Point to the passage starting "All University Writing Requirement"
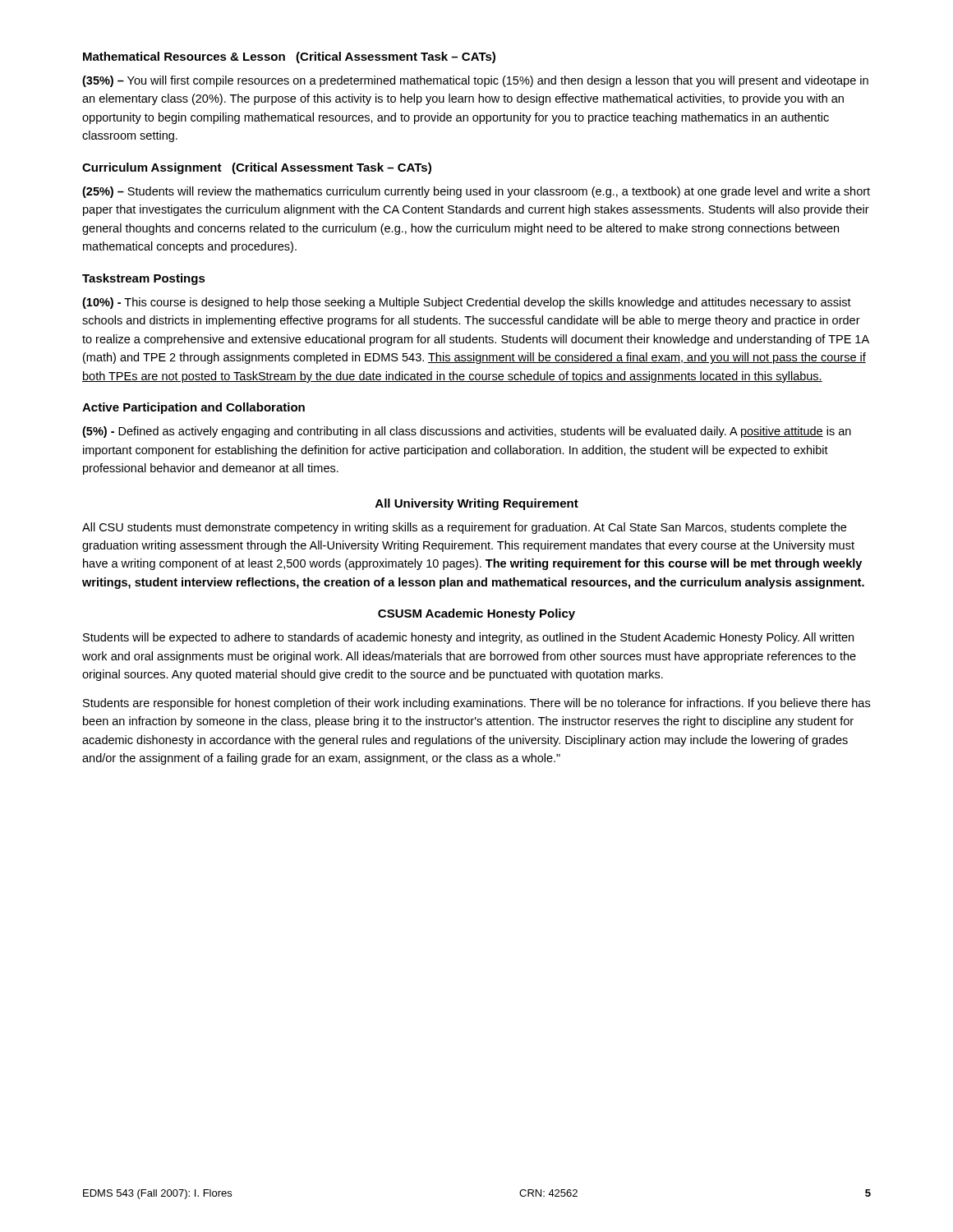 click(476, 503)
